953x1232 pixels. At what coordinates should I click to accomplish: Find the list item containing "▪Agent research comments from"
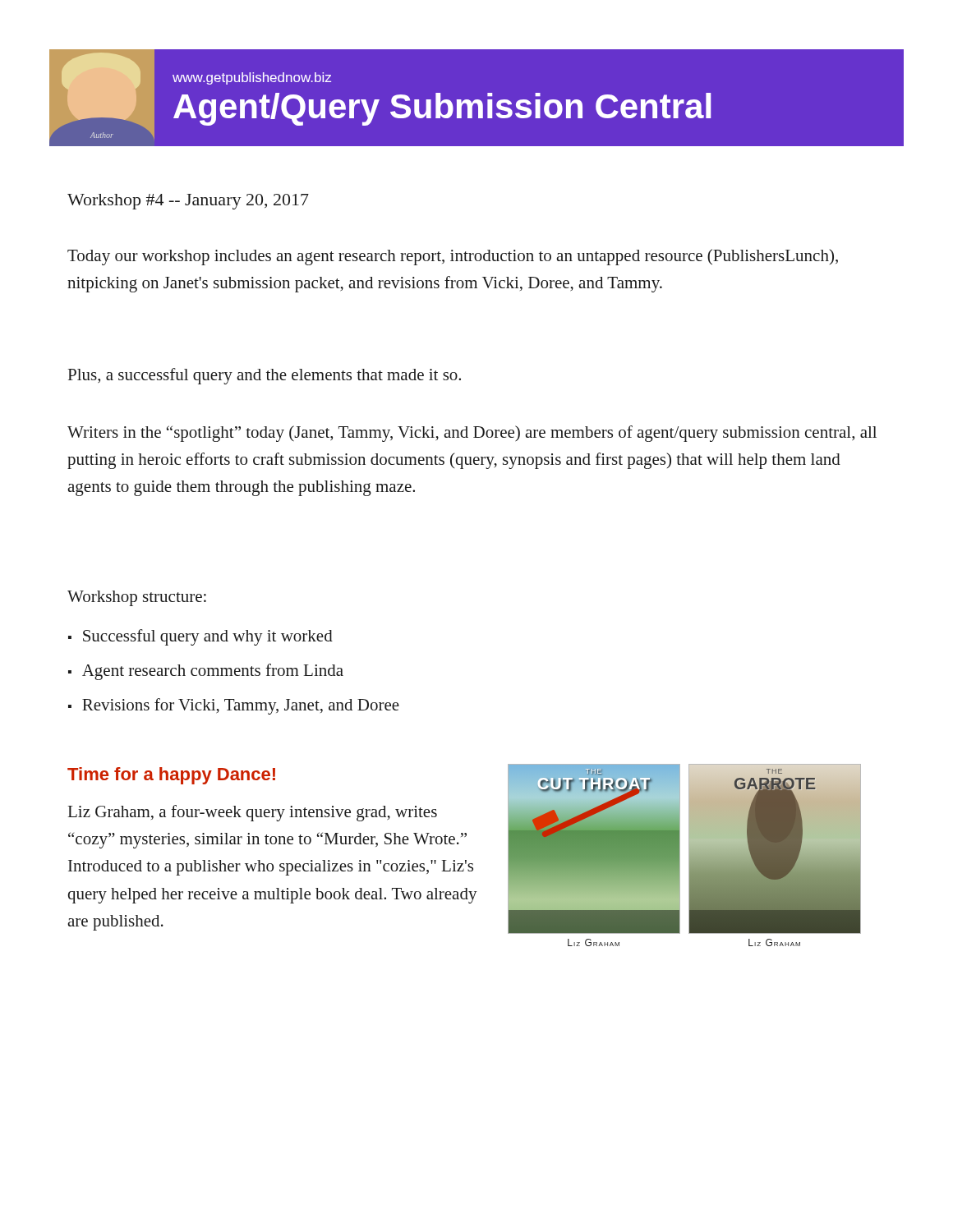click(x=205, y=671)
